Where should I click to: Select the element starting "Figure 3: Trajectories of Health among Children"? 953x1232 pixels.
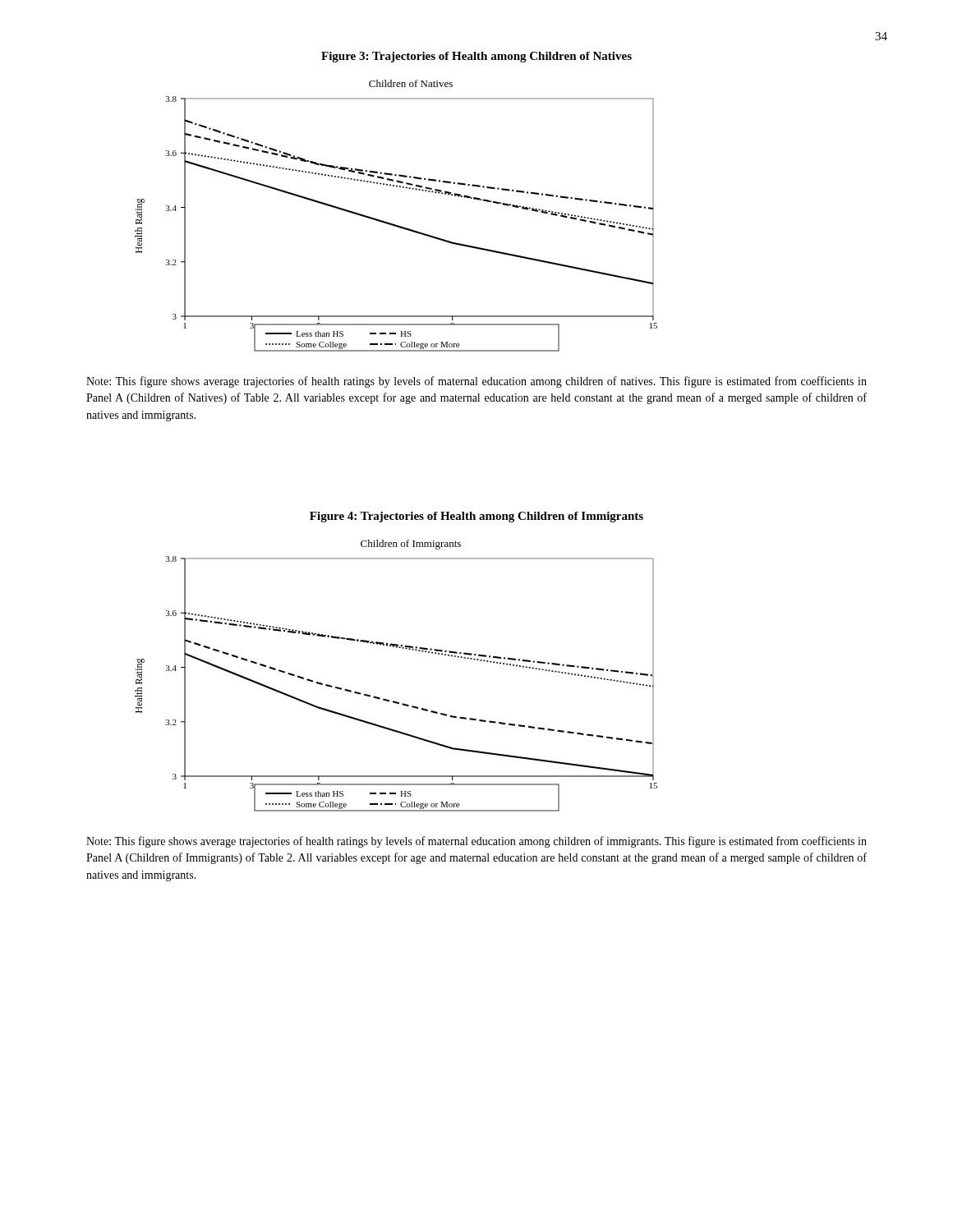(476, 56)
